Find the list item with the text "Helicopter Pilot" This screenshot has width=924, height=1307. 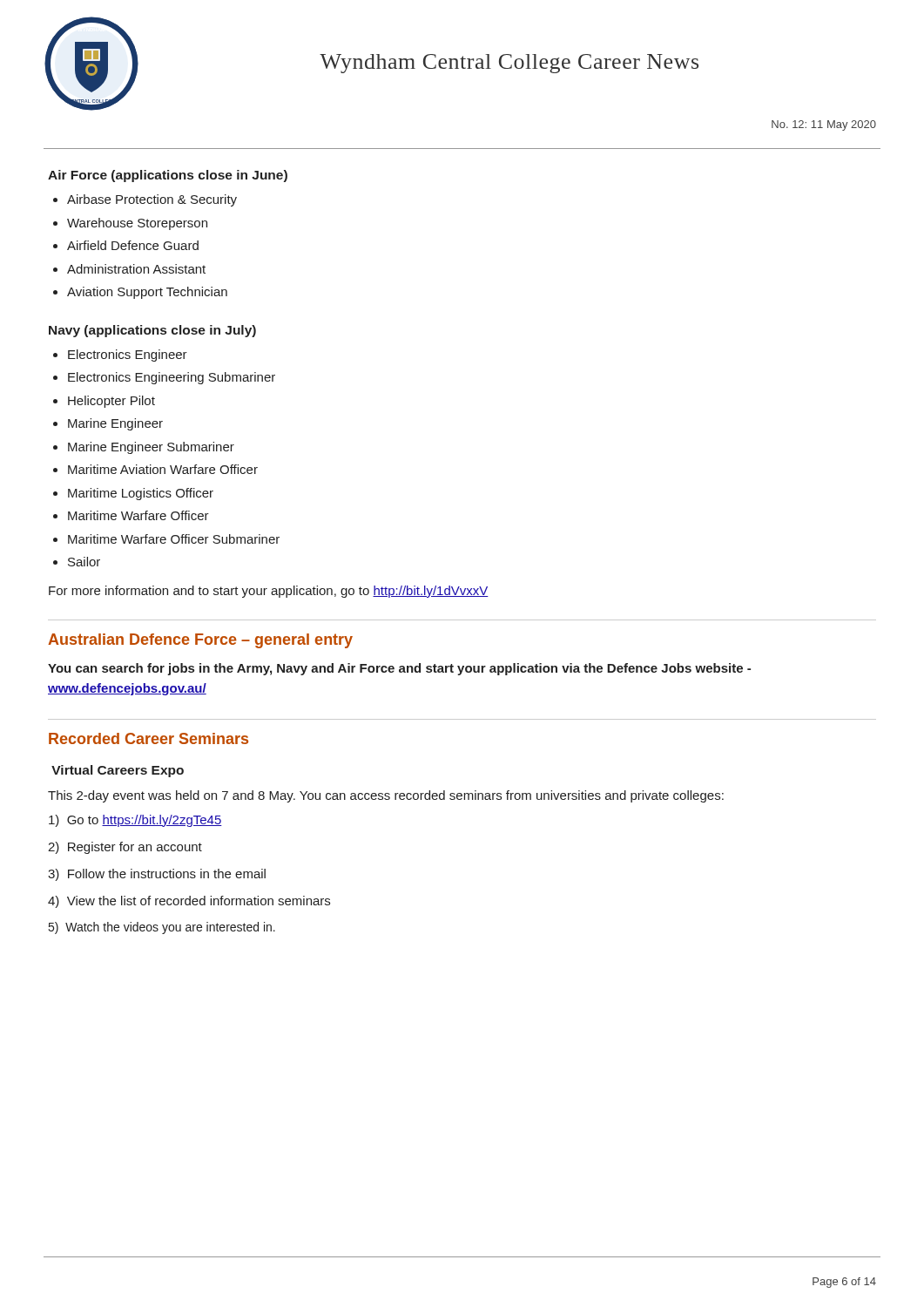pos(111,402)
